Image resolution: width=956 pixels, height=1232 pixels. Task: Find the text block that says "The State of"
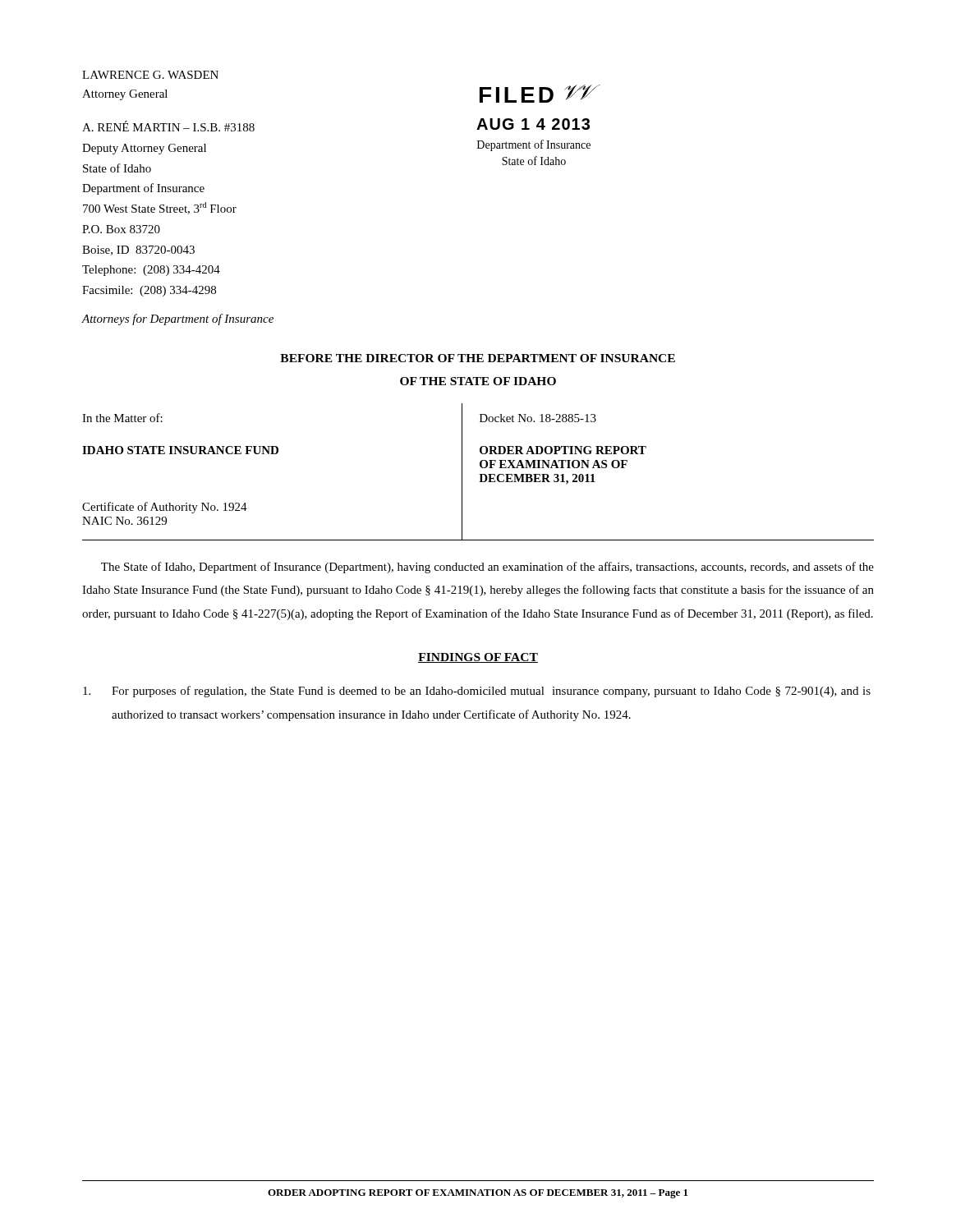point(478,590)
